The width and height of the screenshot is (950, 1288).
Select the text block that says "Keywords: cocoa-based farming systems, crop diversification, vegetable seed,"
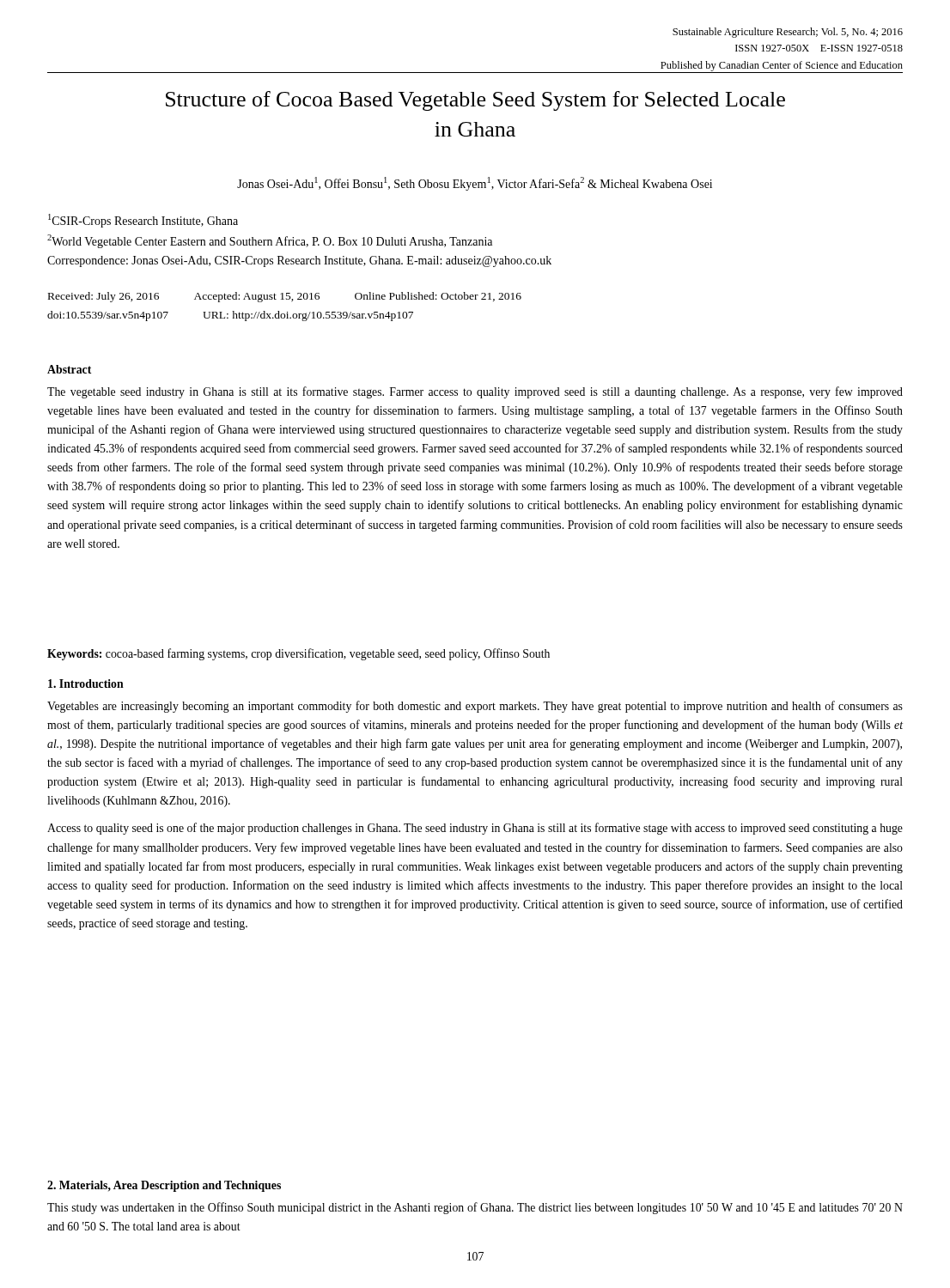(299, 654)
